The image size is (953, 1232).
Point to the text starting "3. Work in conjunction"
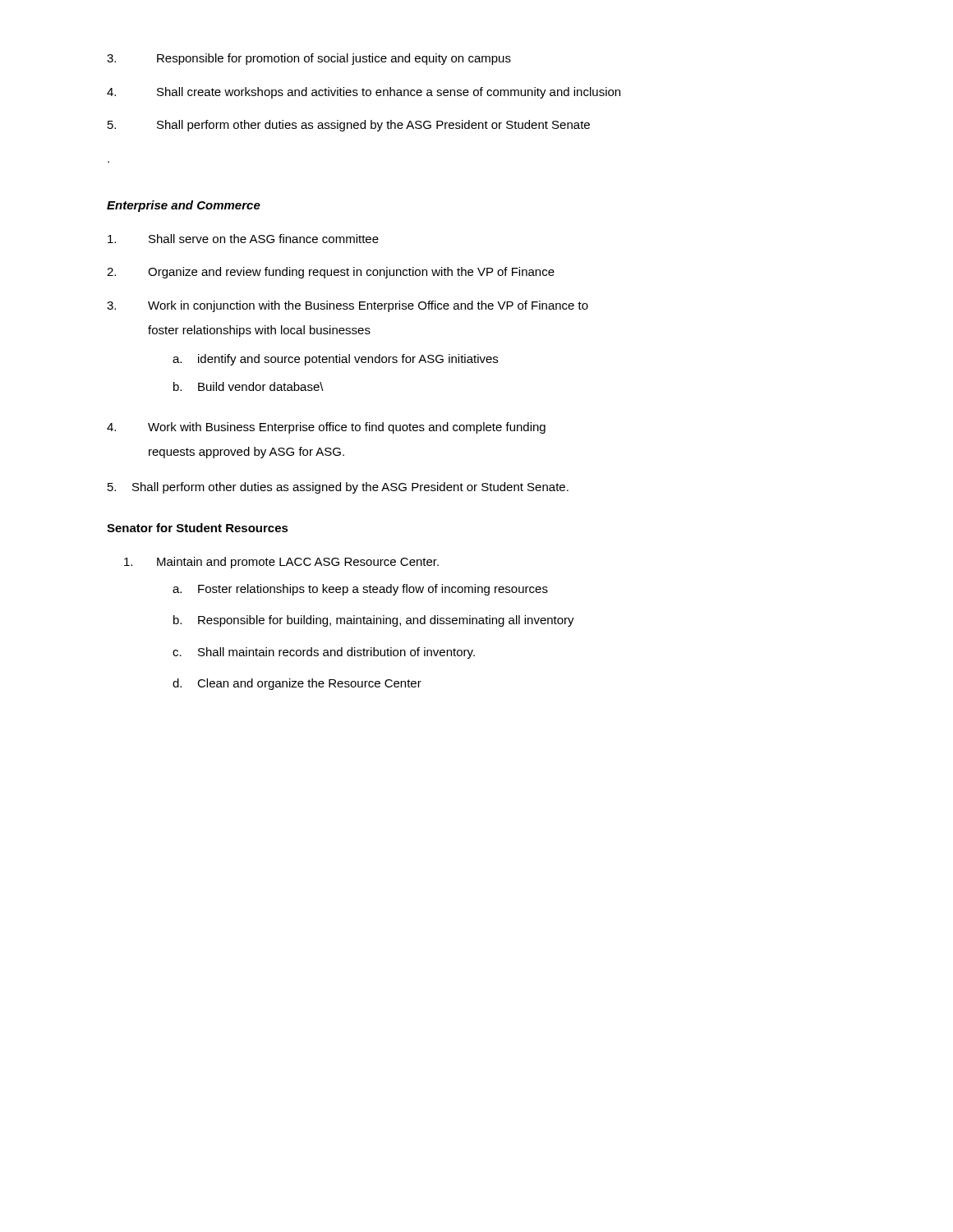pos(476,346)
